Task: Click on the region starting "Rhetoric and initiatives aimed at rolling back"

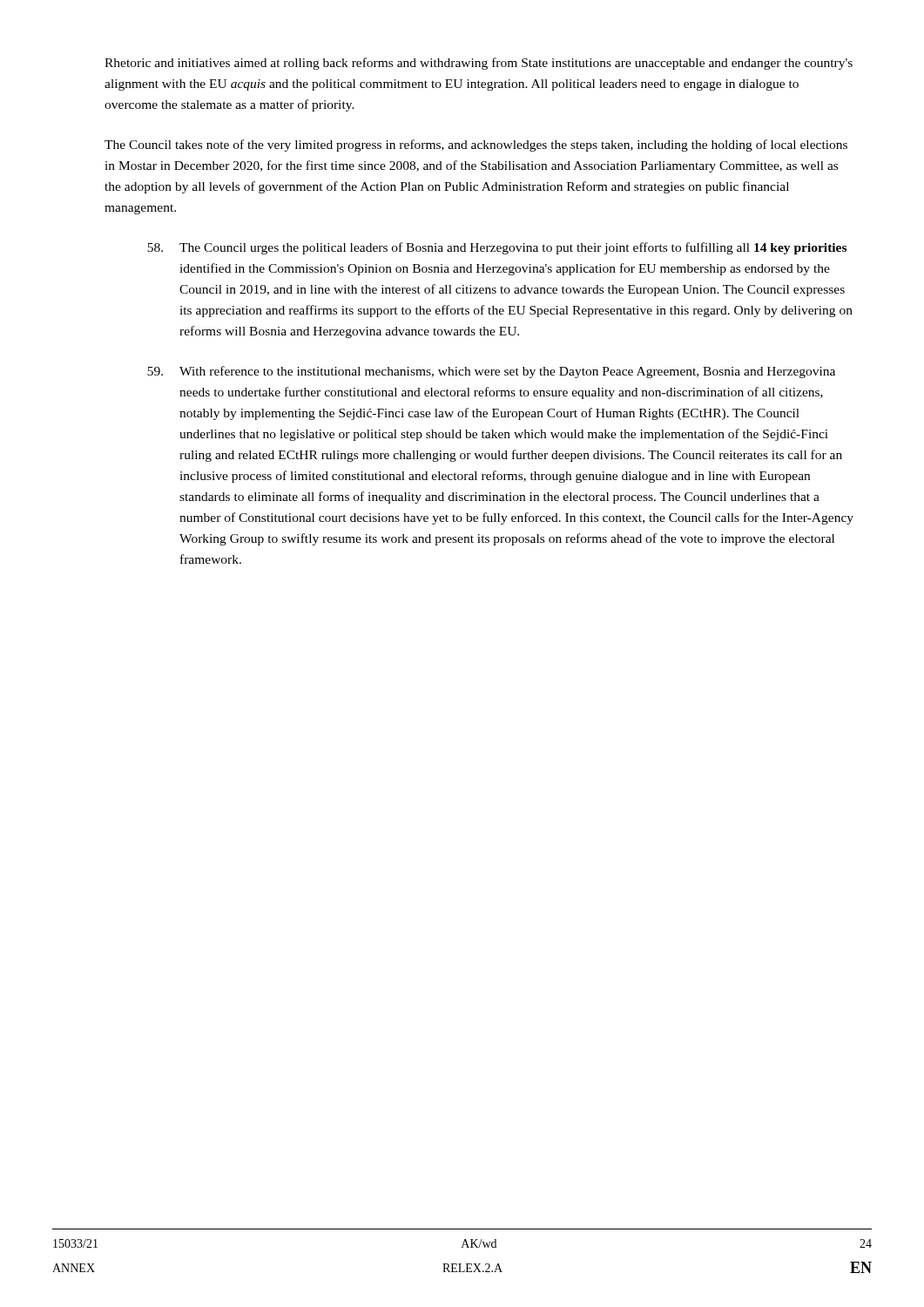Action: pos(479,83)
